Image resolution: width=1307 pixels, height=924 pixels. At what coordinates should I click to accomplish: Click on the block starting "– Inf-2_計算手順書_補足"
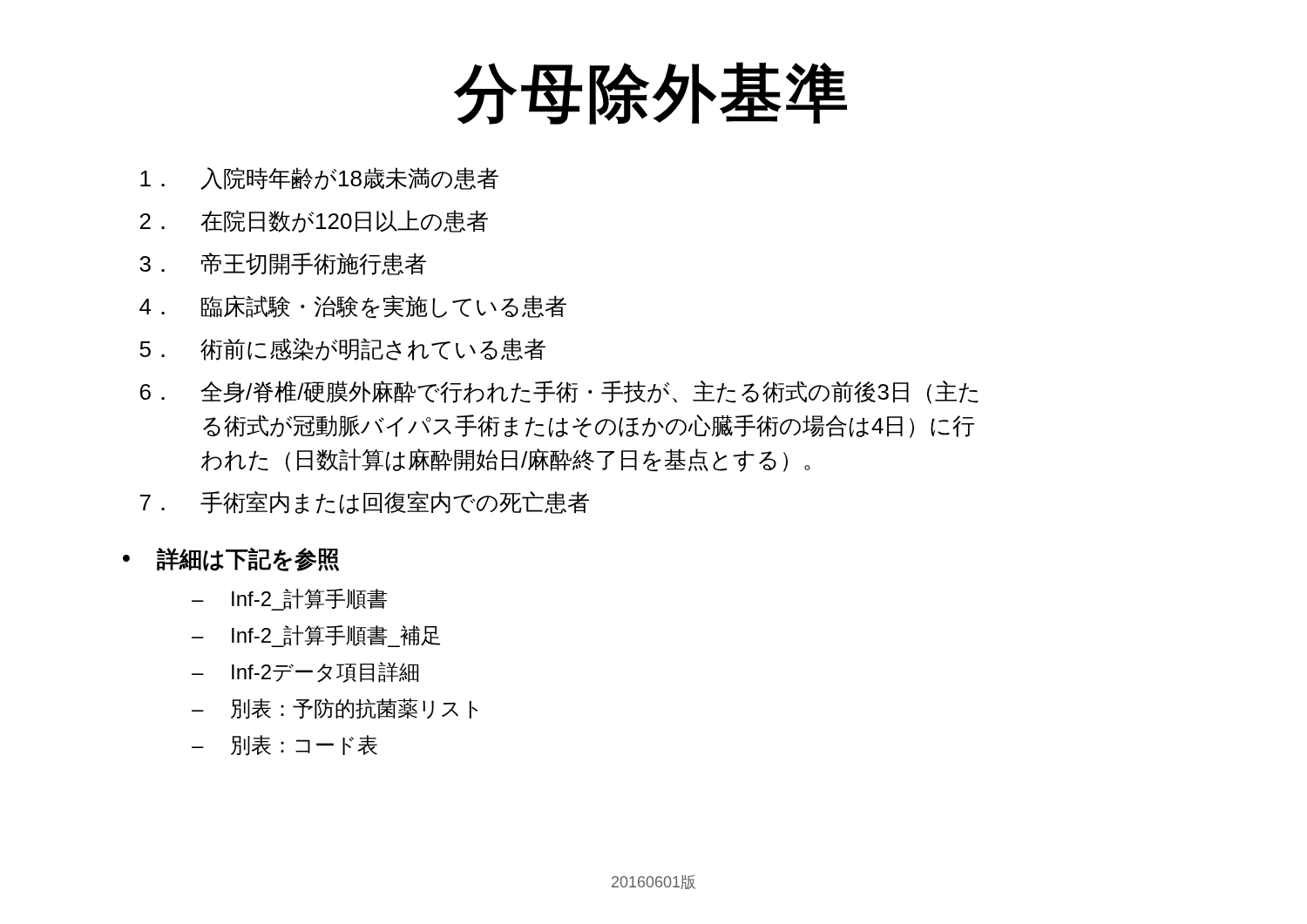[317, 636]
